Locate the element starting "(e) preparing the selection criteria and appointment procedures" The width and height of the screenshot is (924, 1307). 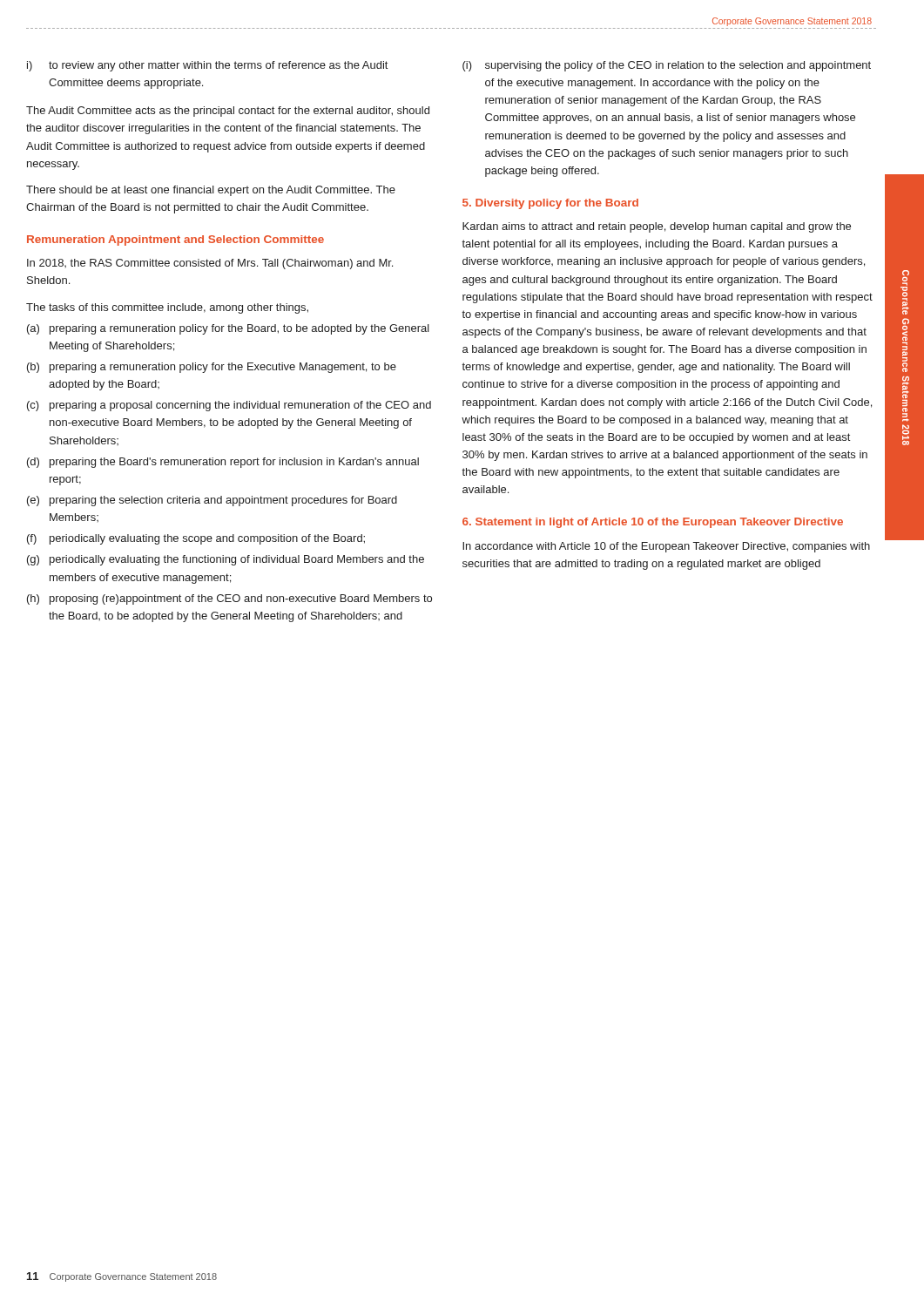tap(232, 509)
